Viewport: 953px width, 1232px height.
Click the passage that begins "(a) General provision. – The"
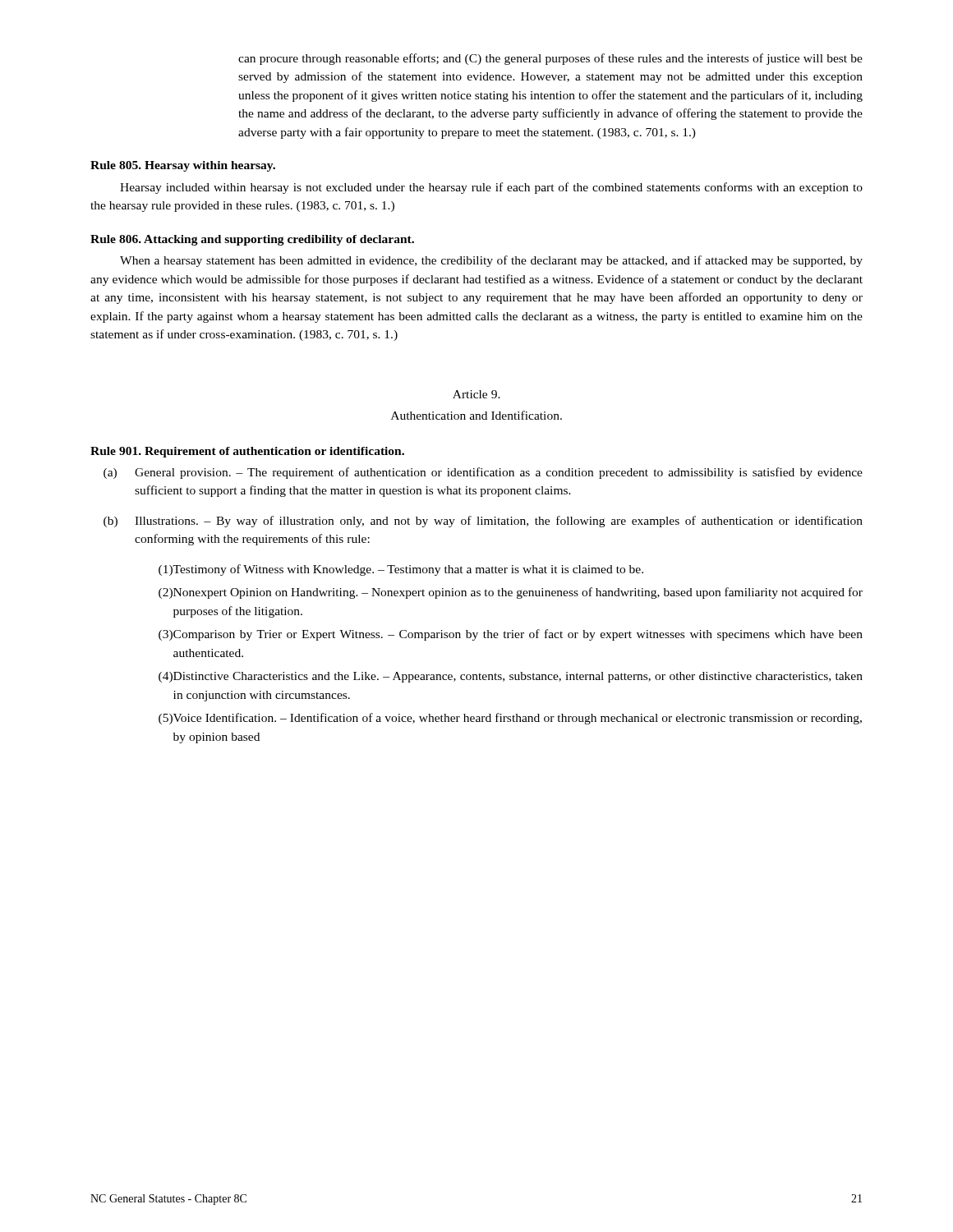(476, 482)
